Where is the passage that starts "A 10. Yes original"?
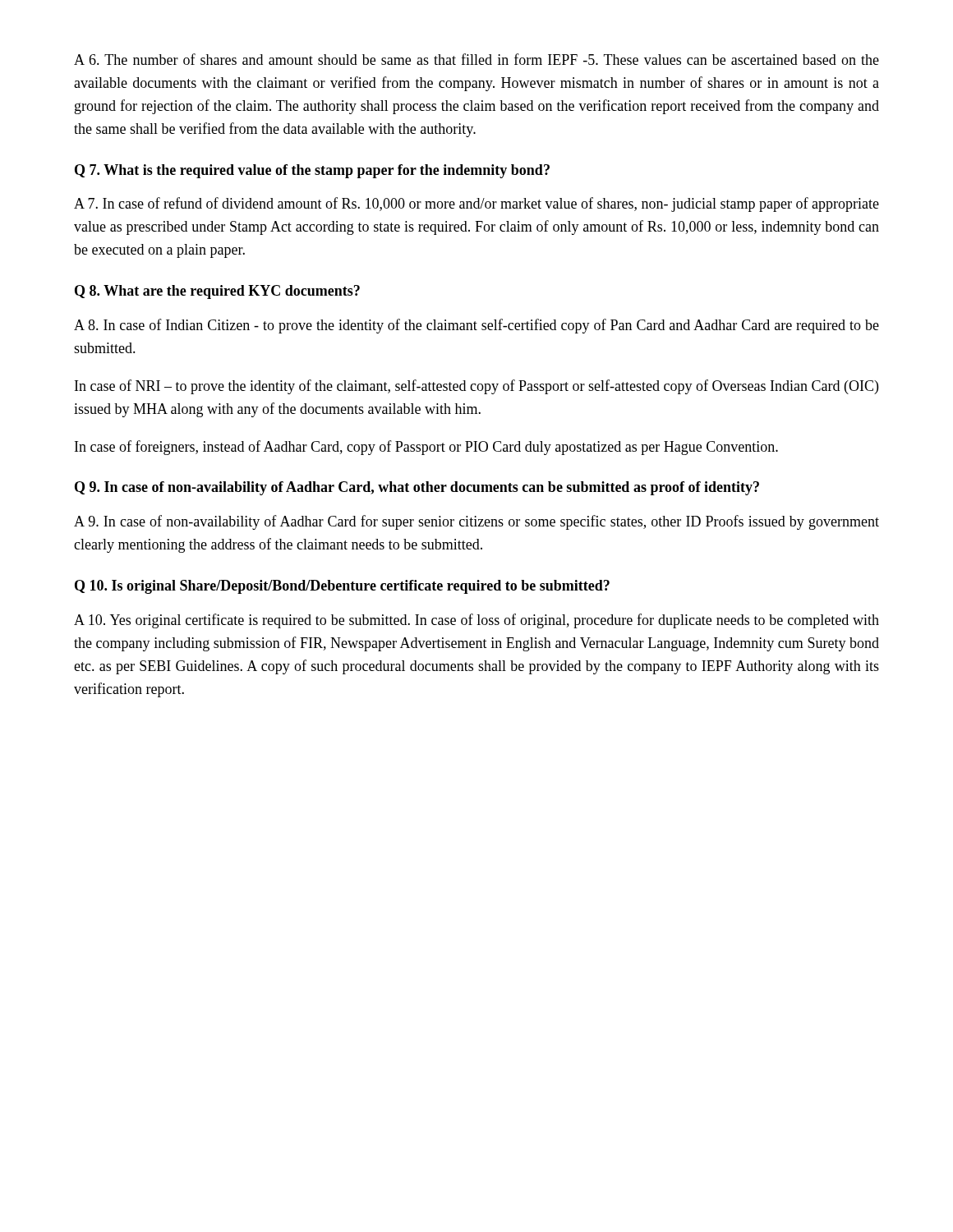 476,654
